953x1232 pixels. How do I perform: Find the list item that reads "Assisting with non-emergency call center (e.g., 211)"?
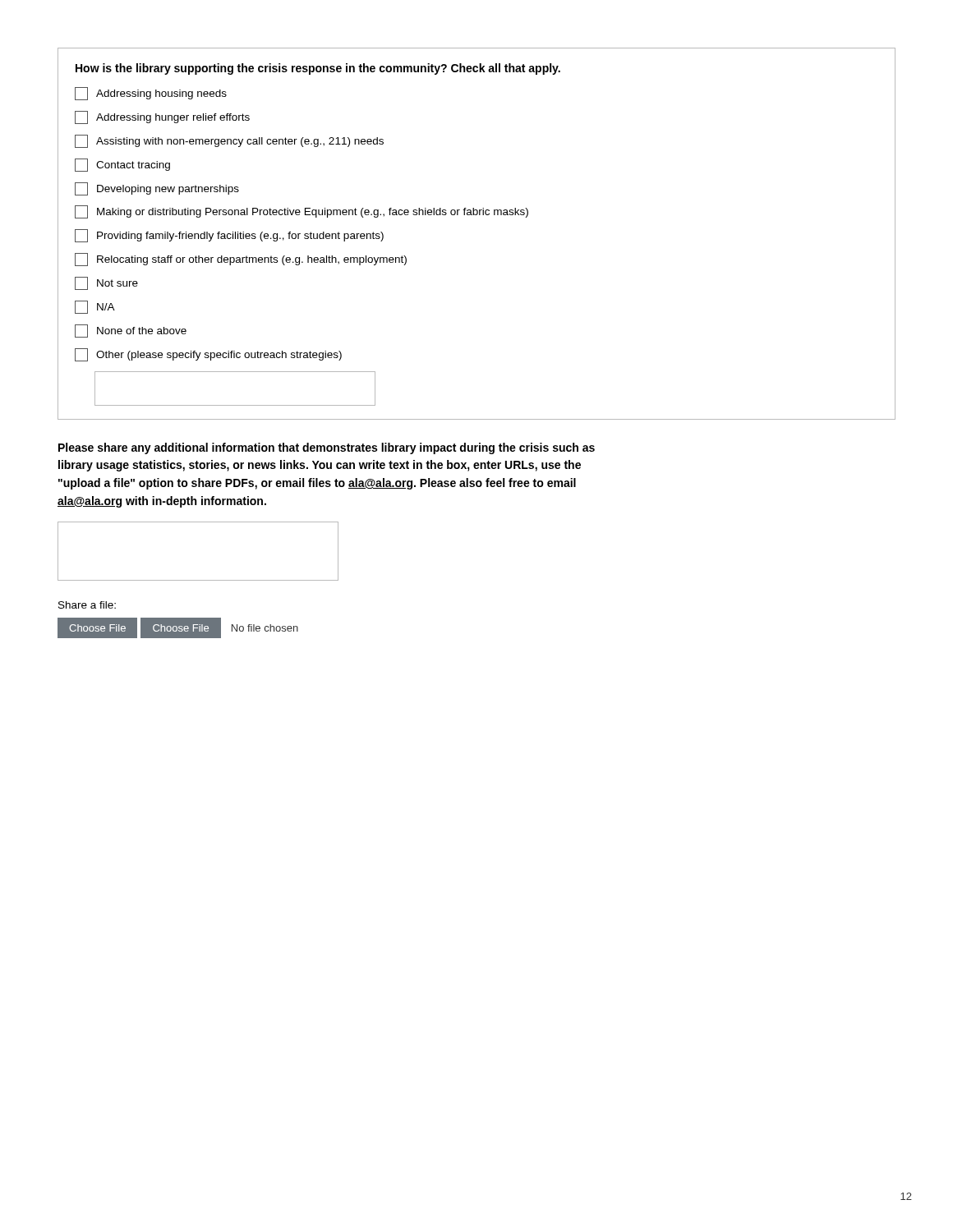[x=229, y=141]
